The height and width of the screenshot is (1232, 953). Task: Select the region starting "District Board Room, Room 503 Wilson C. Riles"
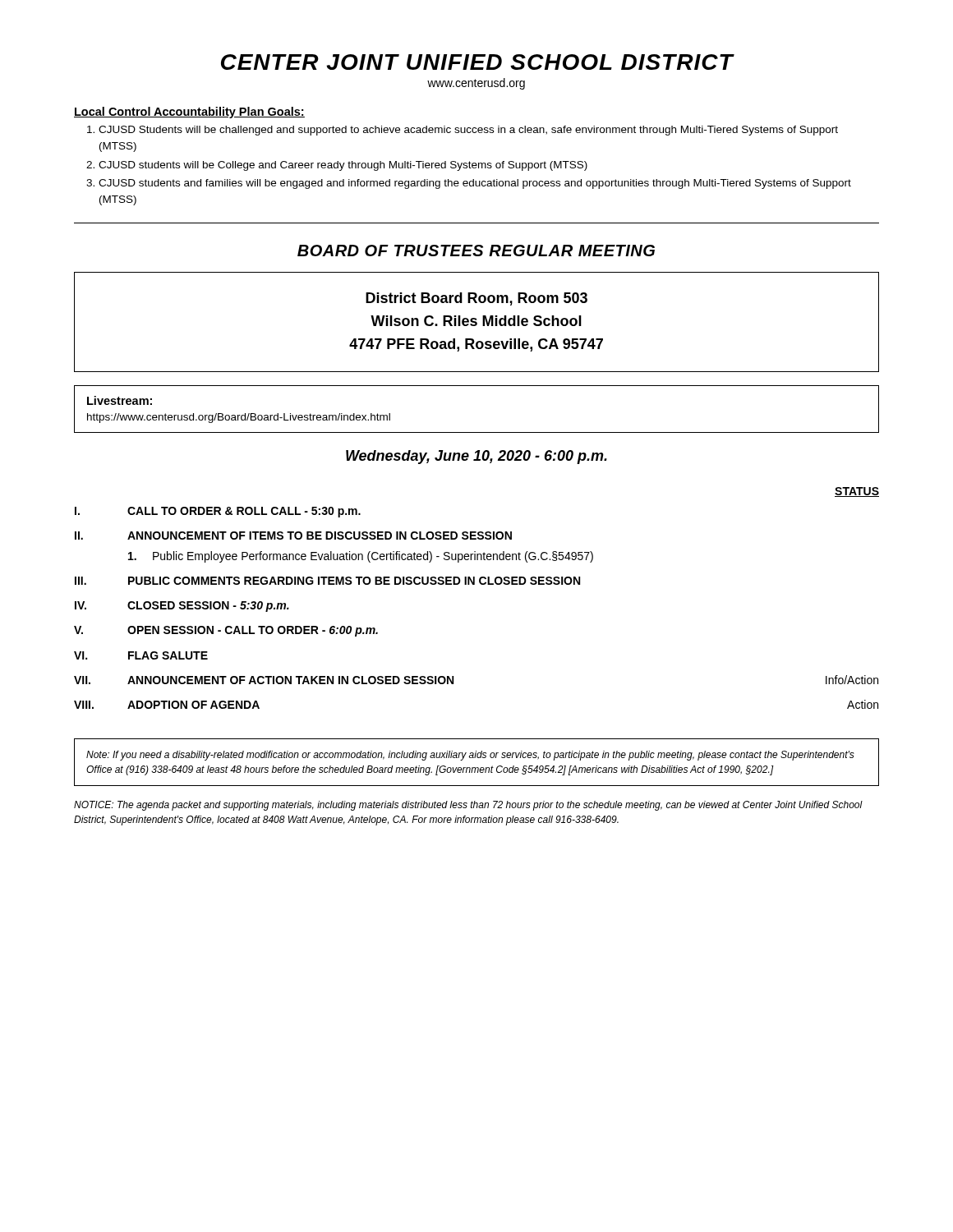click(x=476, y=322)
